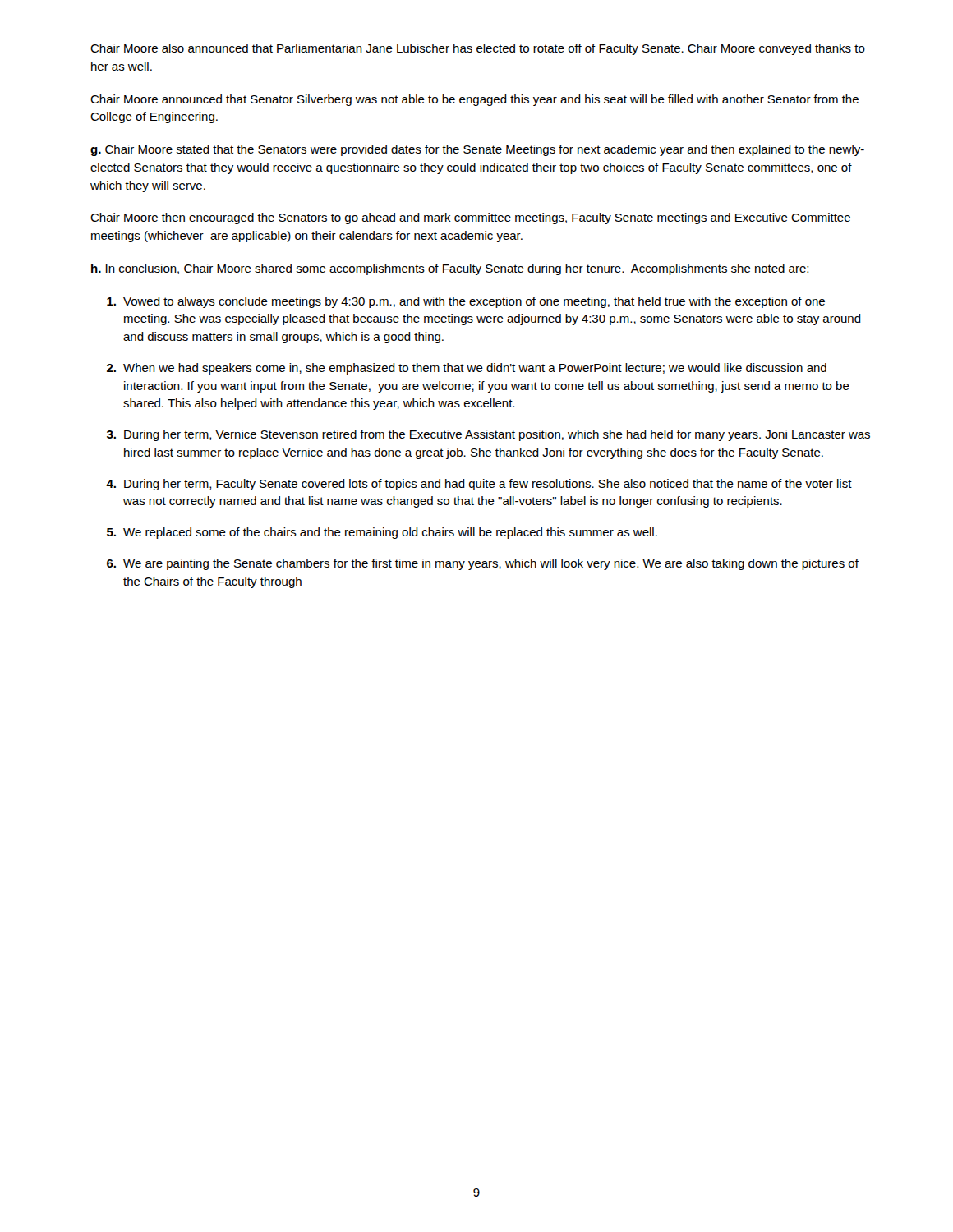This screenshot has width=953, height=1232.
Task: Where is the passage that starts "2. When we"?
Action: 481,386
